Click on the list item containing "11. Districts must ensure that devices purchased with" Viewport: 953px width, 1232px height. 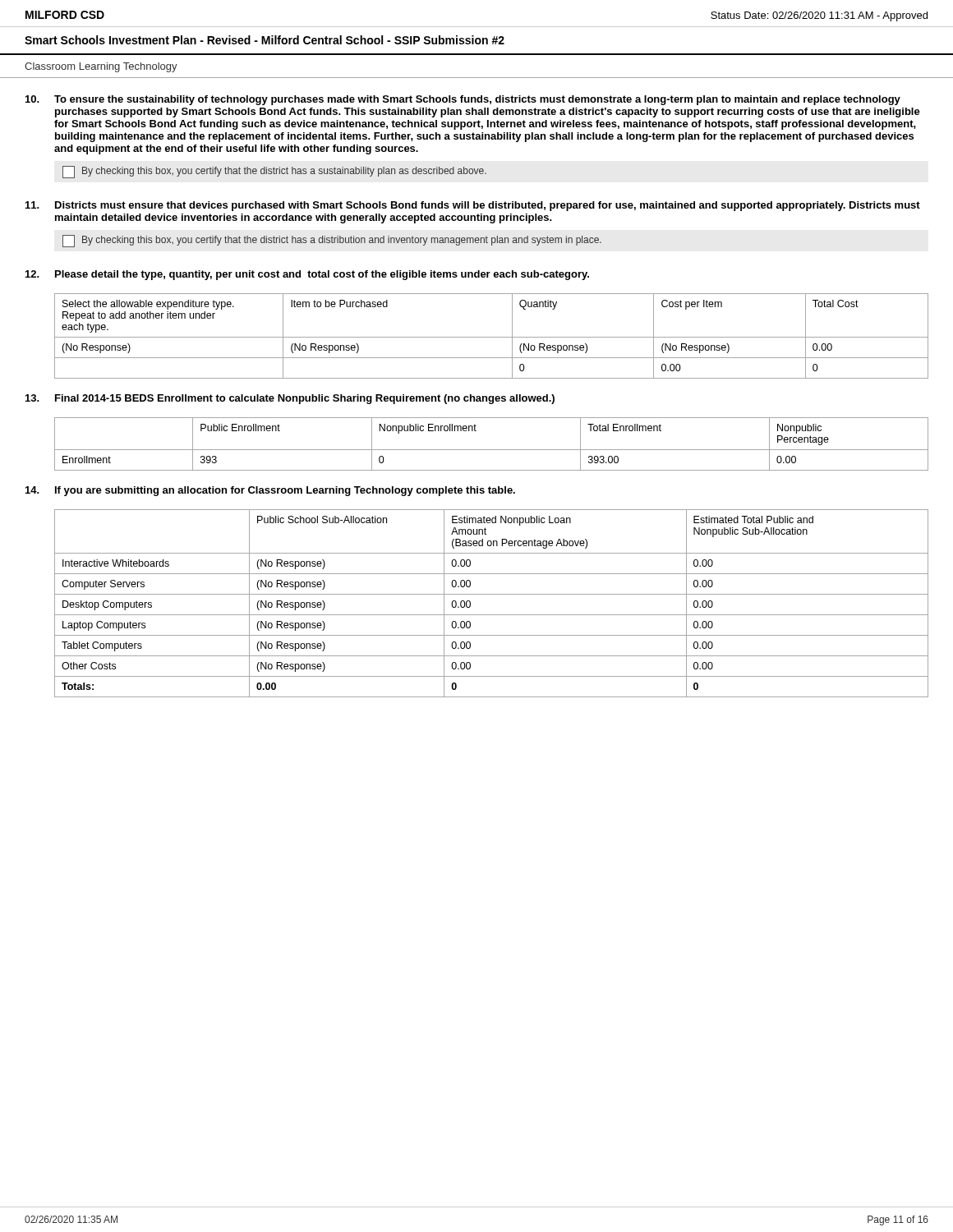[476, 227]
